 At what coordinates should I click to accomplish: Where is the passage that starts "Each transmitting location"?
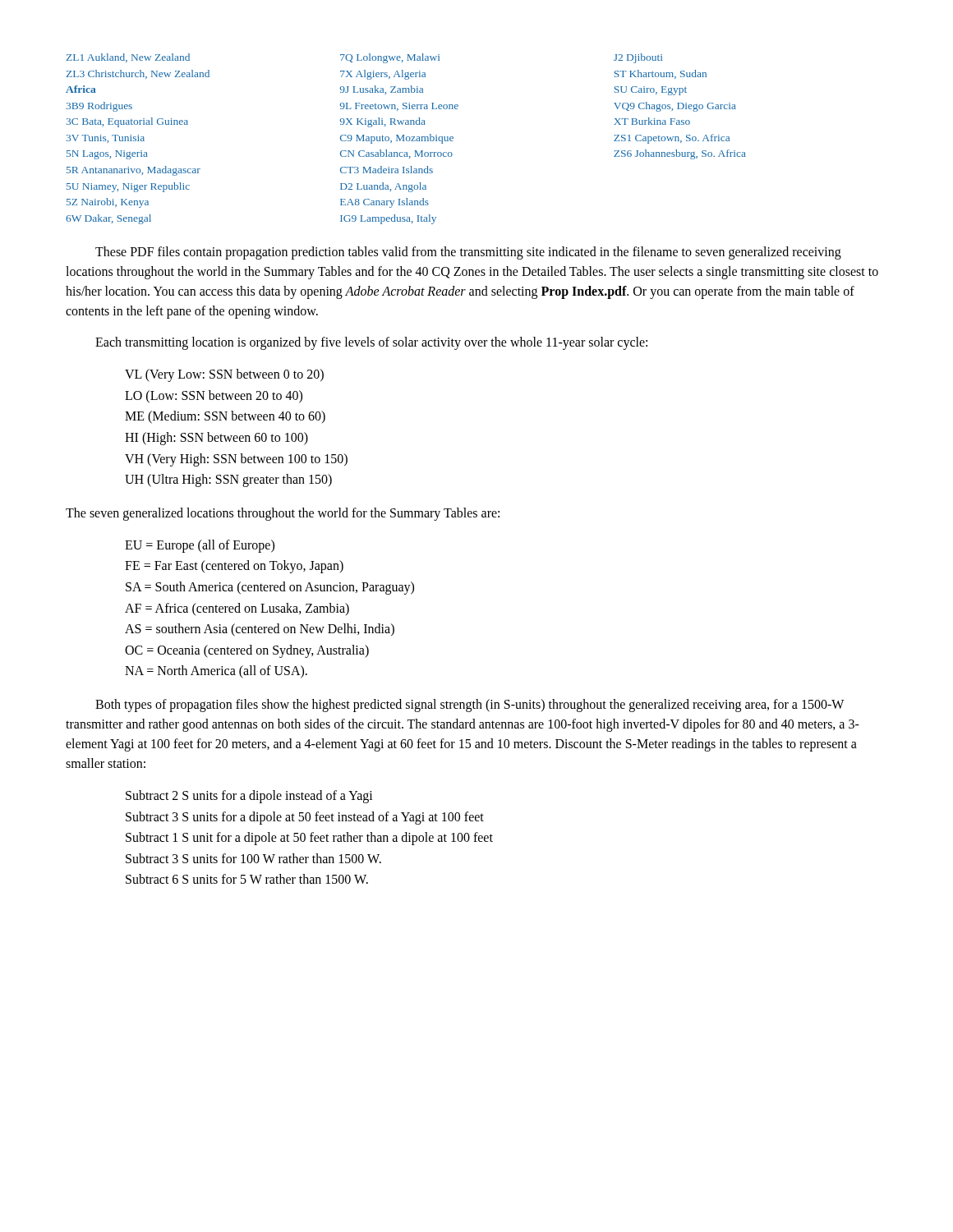[x=372, y=342]
